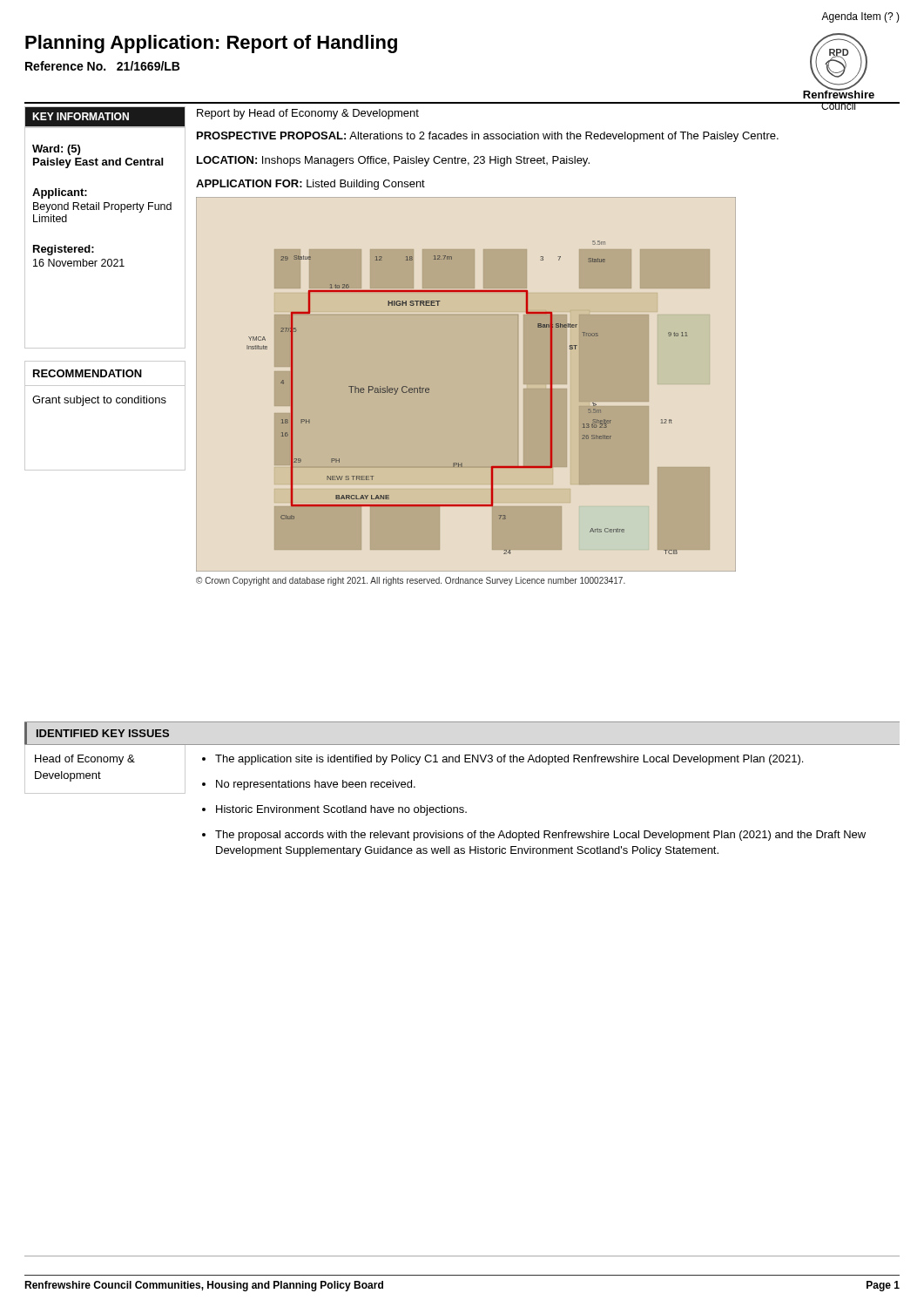Select the list item that says "The application site is identified"
Screen dimensions: 1307x924
pos(510,758)
